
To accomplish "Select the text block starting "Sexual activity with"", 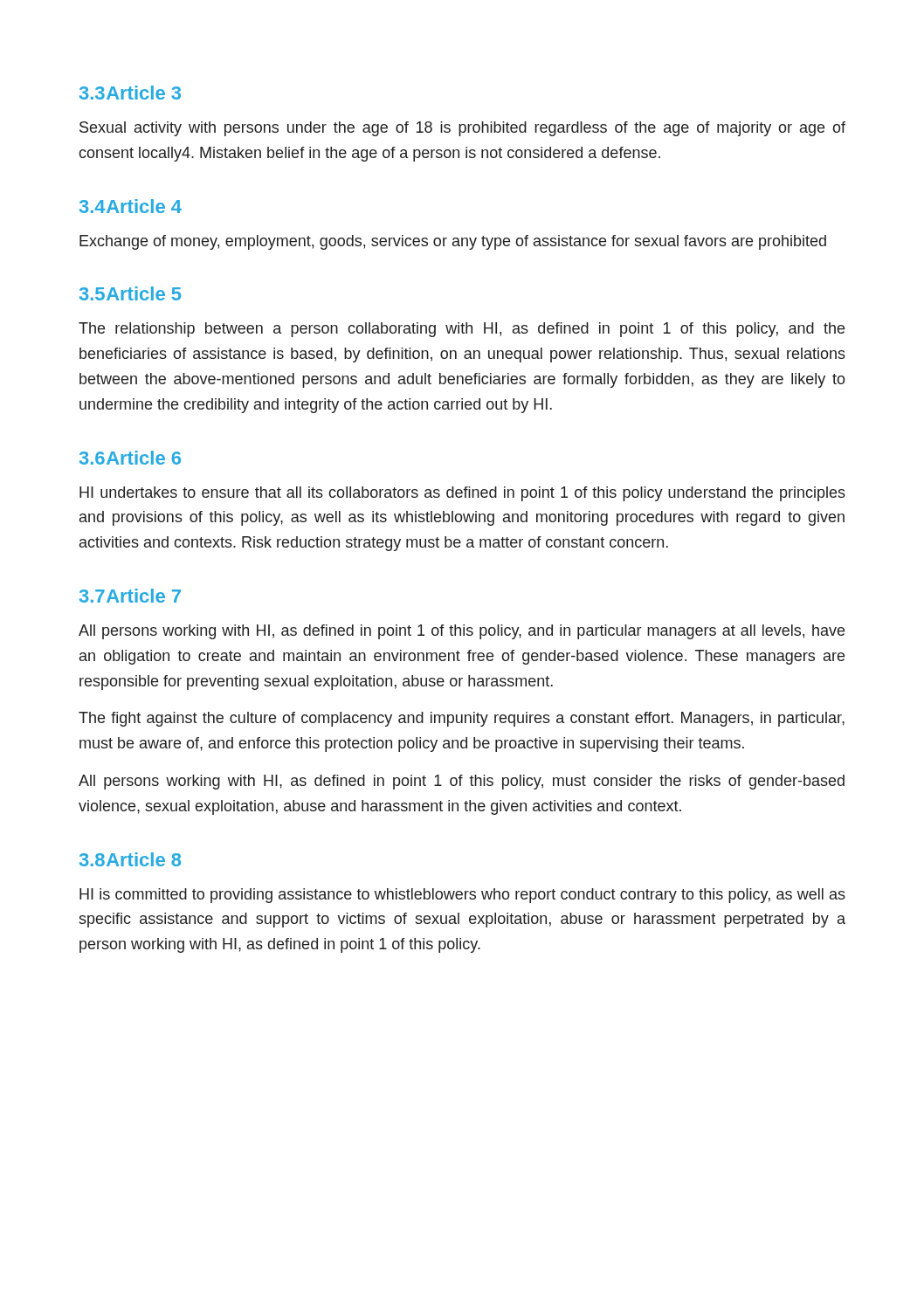I will pyautogui.click(x=462, y=140).
